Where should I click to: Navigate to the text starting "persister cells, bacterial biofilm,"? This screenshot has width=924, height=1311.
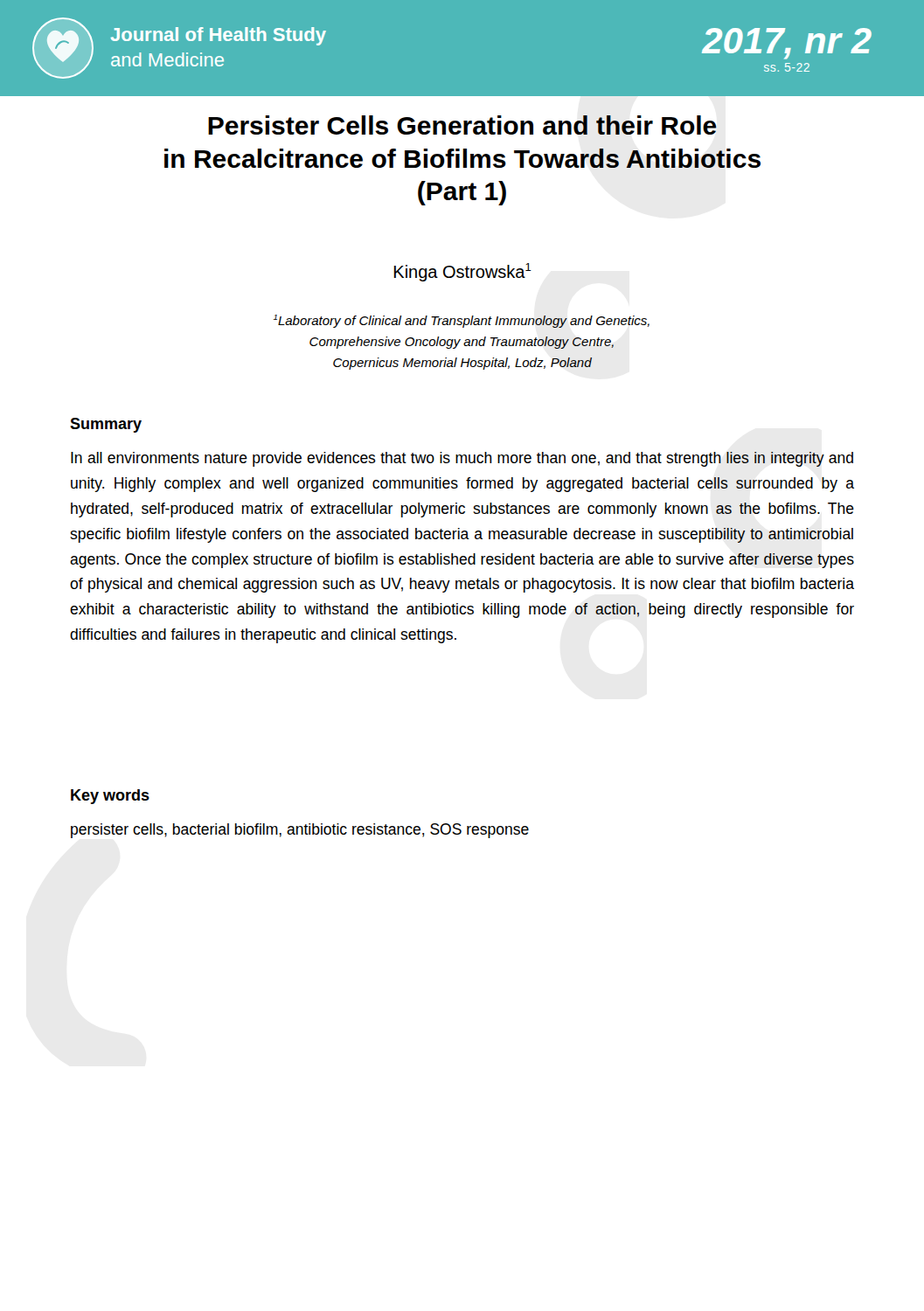(462, 830)
